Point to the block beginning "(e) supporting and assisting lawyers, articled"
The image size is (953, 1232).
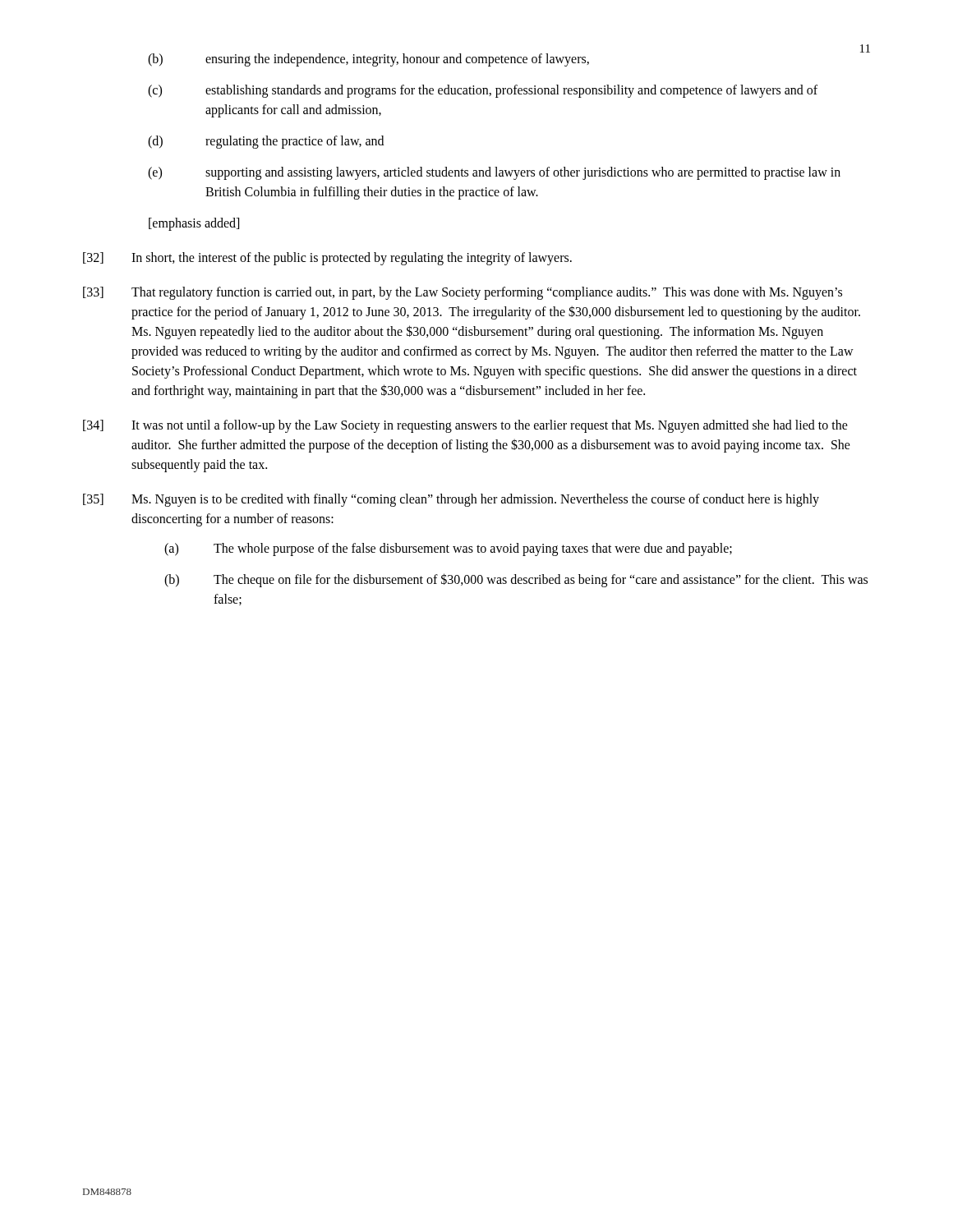click(509, 182)
